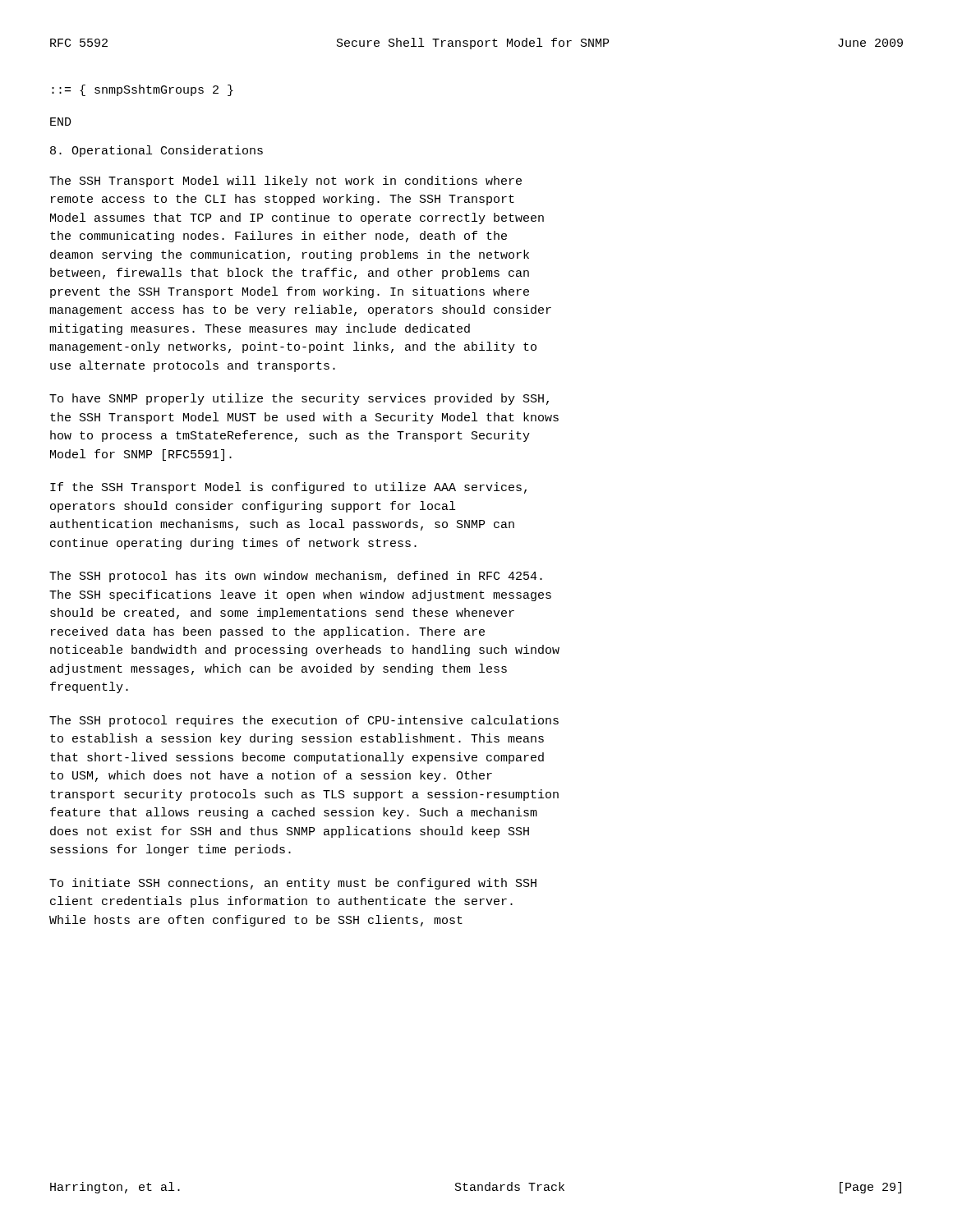Image resolution: width=953 pixels, height=1232 pixels.
Task: Locate the section header with the text "8. Operational Considerations"
Action: (157, 151)
